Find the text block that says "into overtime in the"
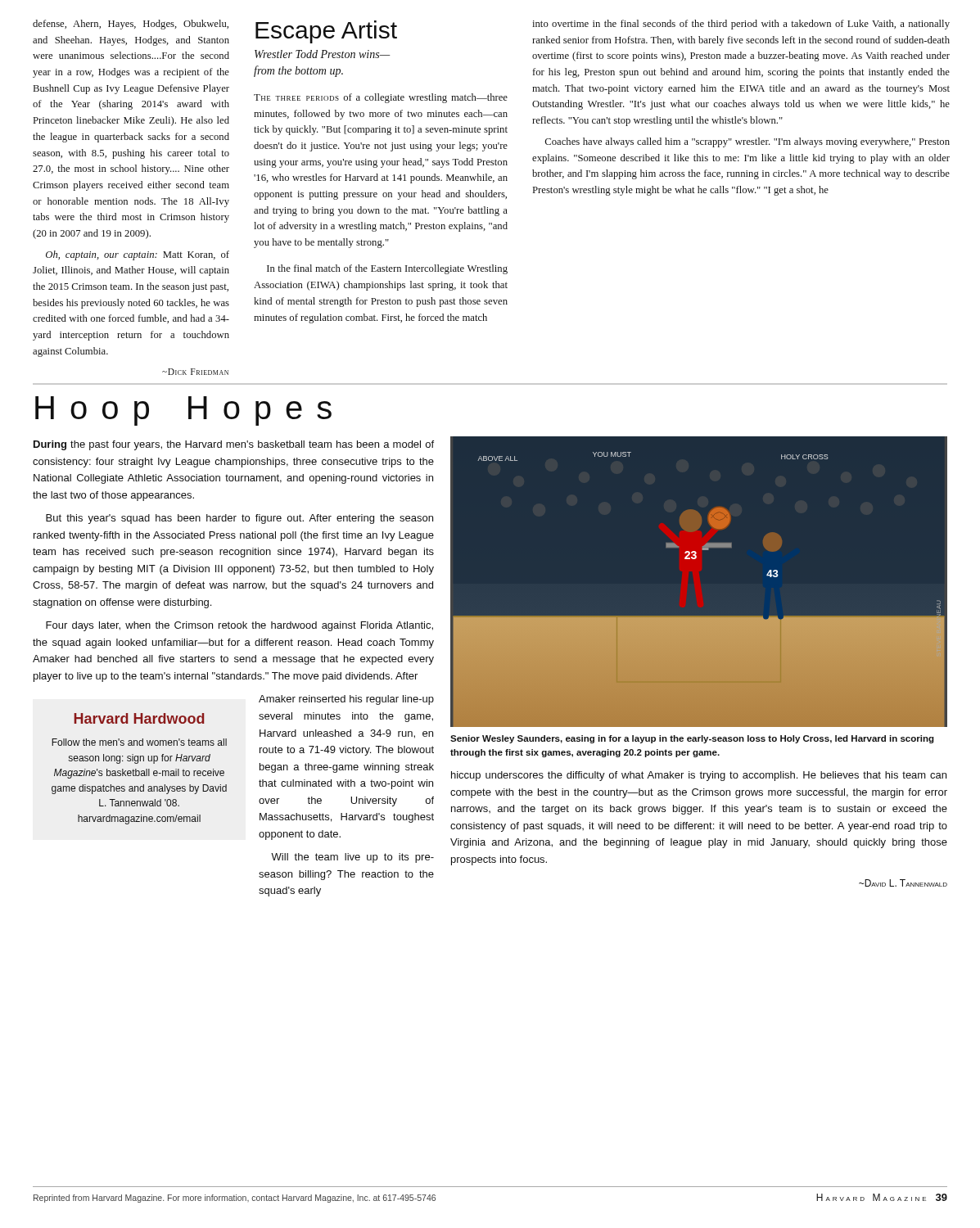This screenshot has height=1228, width=980. coord(741,107)
